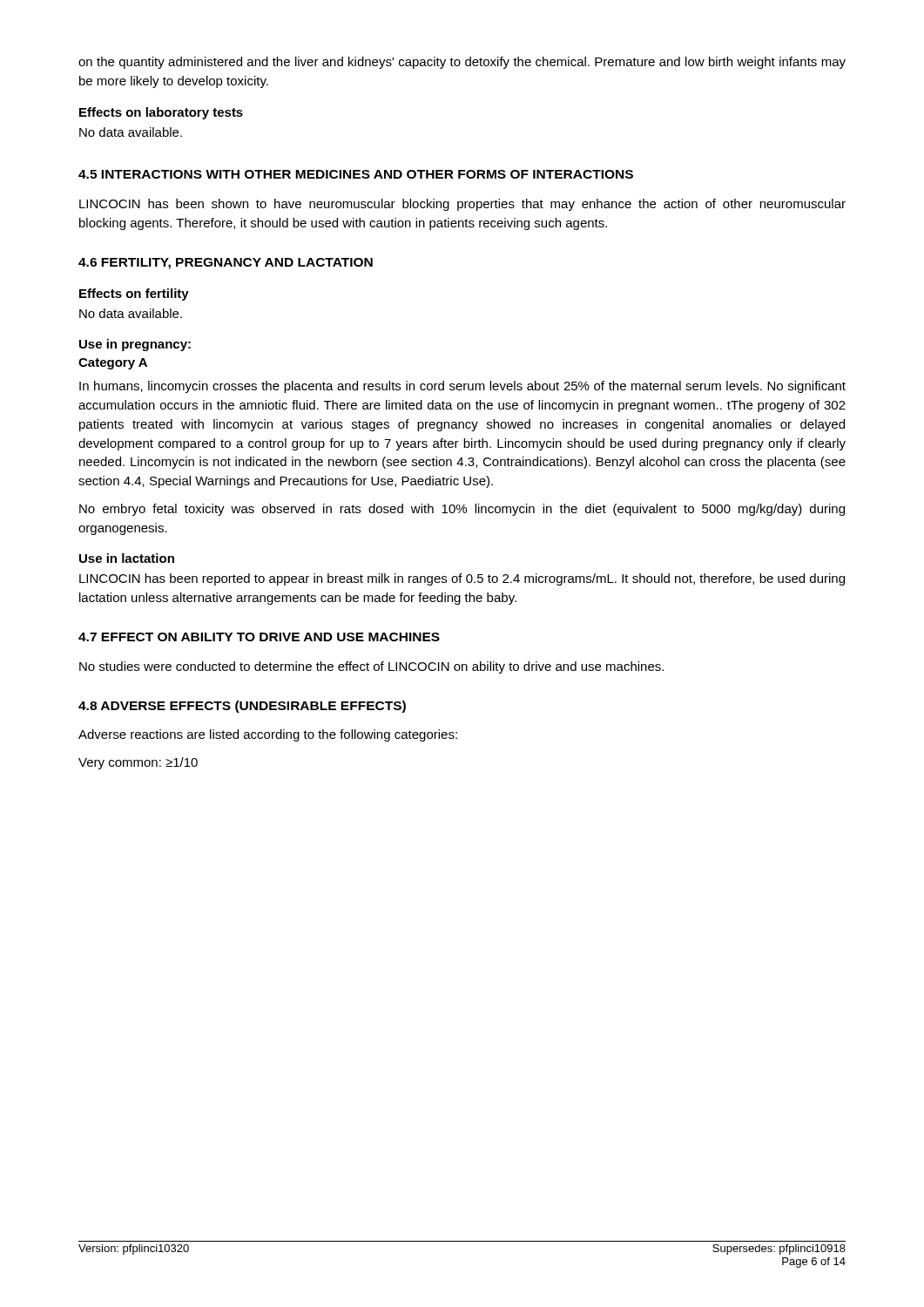Find the text block starting "4.5 INTERACTIONS WITH OTHER MEDICINES AND"
924x1307 pixels.
[356, 174]
